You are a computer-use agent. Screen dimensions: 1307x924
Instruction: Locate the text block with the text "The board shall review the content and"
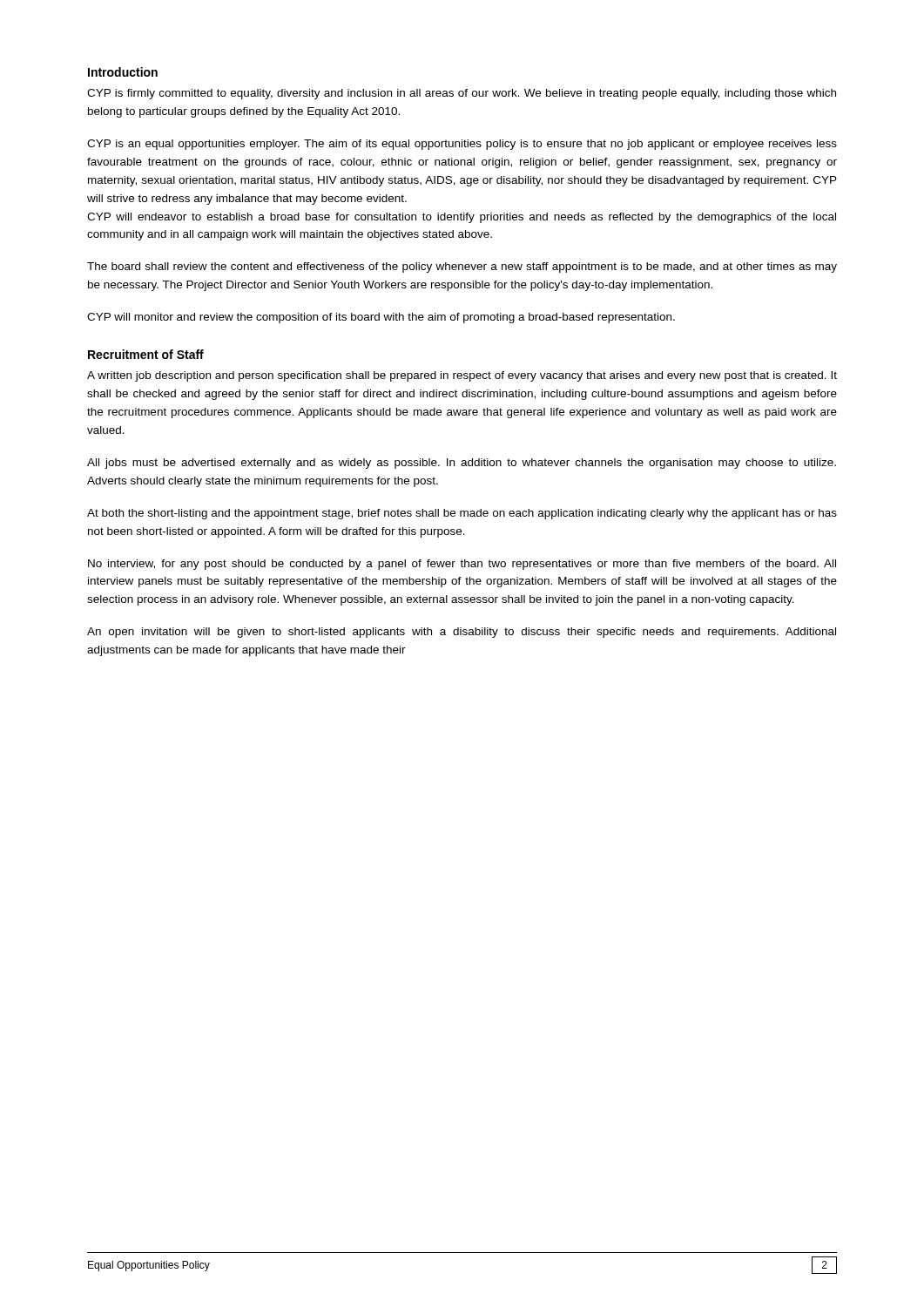point(462,276)
